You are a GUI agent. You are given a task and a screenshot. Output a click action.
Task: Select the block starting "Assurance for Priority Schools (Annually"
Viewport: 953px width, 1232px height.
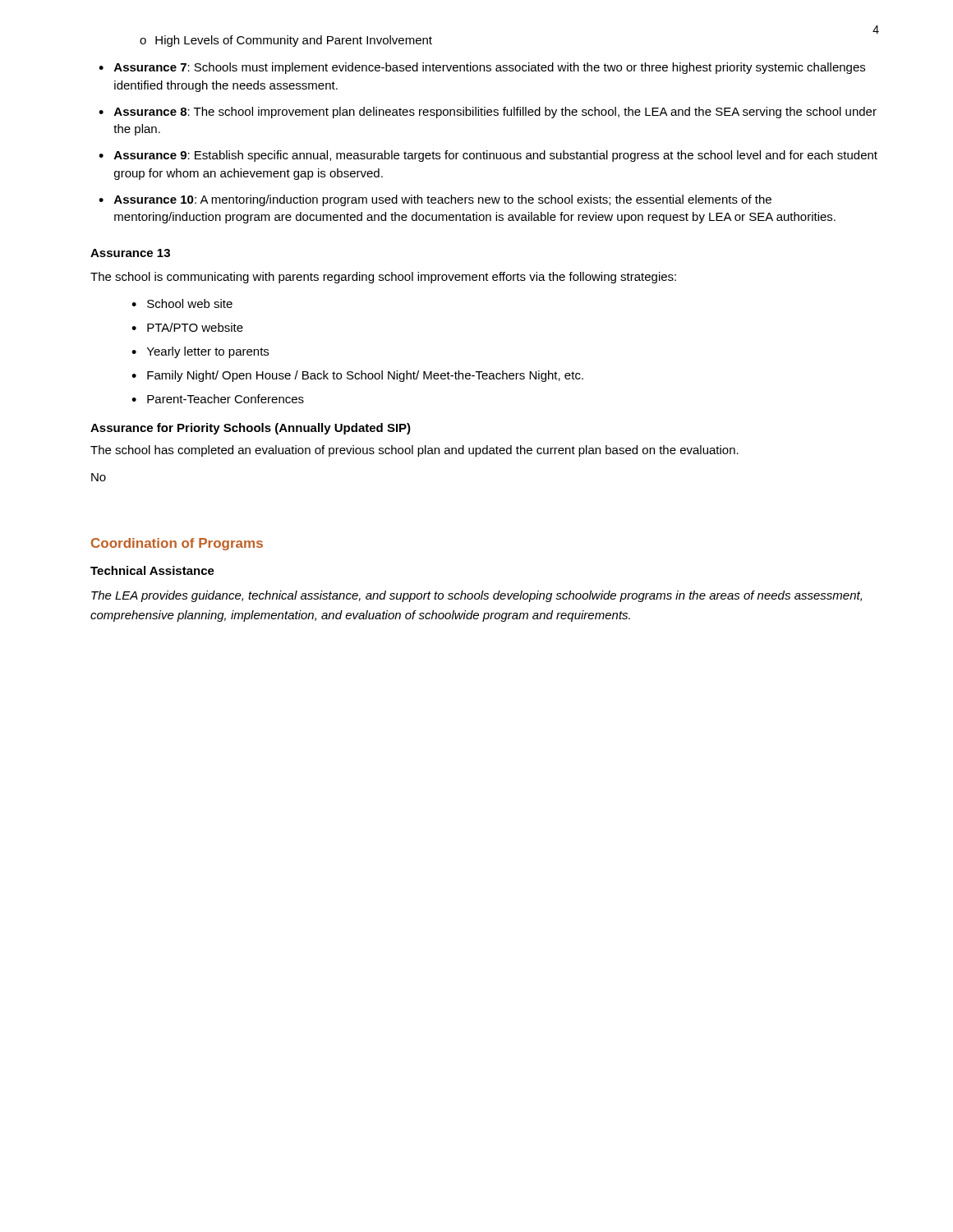(x=251, y=428)
